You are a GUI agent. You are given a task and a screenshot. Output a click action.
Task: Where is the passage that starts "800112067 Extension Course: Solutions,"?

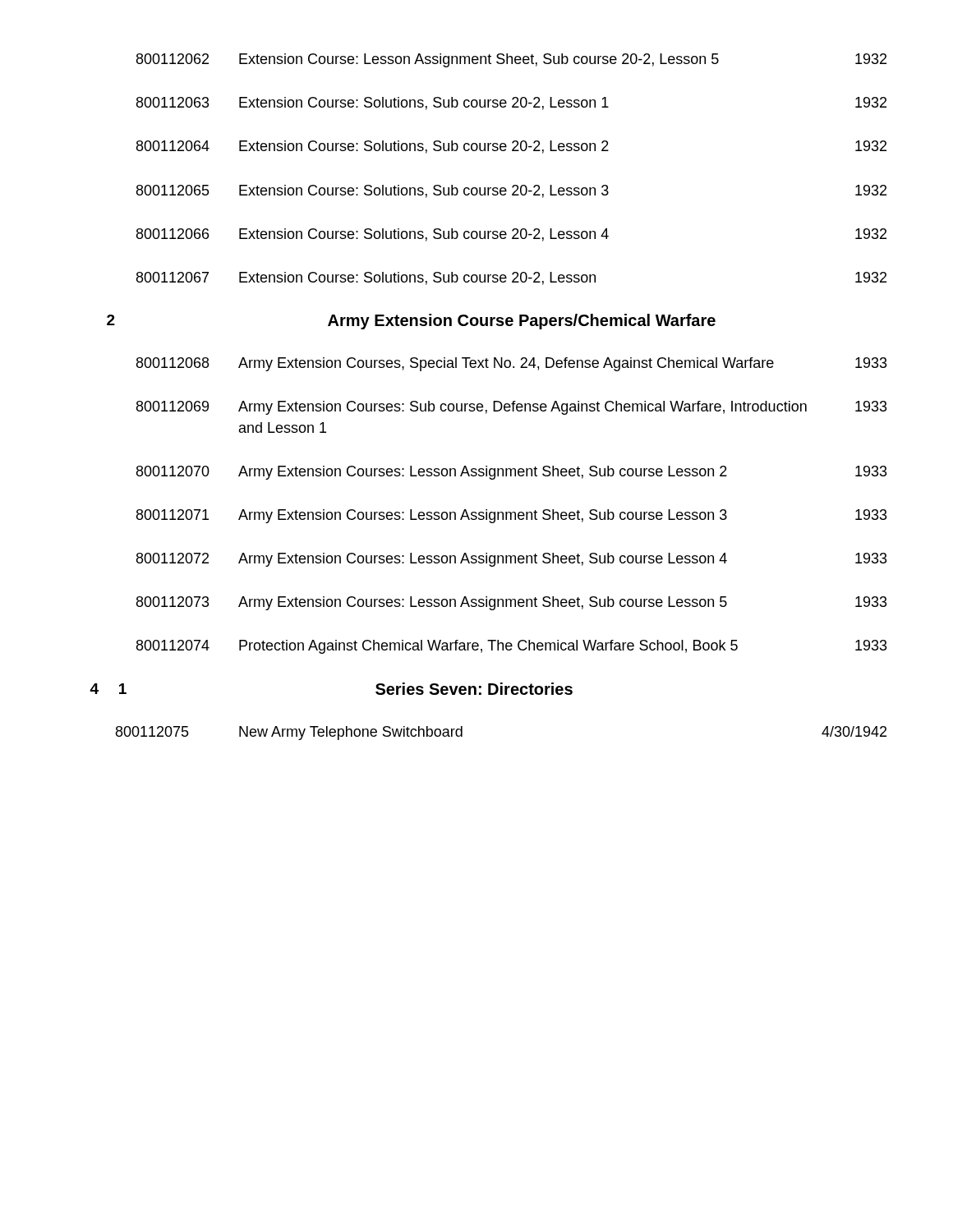(x=476, y=278)
